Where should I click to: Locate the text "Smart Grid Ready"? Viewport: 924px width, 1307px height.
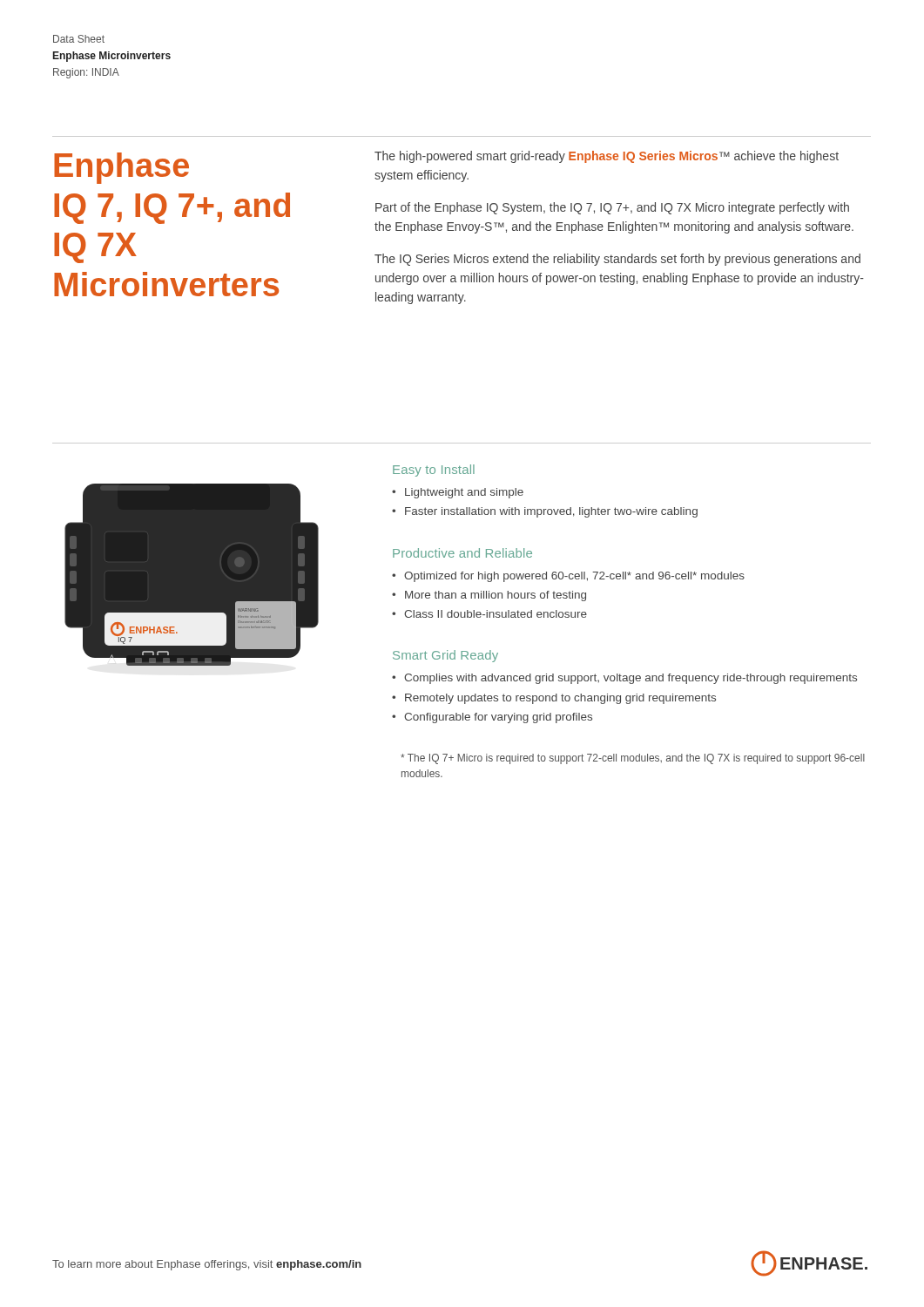click(x=445, y=656)
